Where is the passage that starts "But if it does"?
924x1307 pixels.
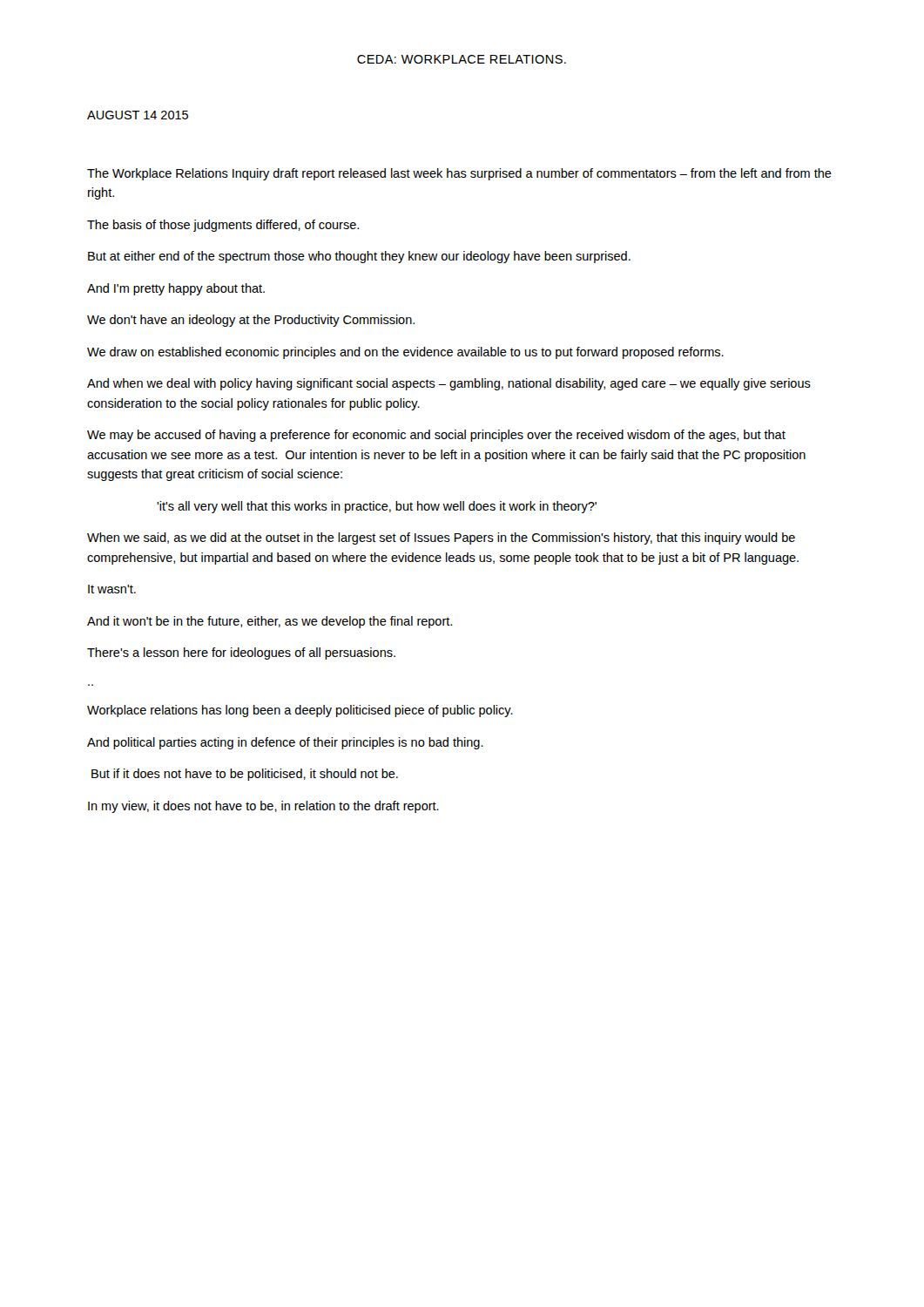pos(243,774)
